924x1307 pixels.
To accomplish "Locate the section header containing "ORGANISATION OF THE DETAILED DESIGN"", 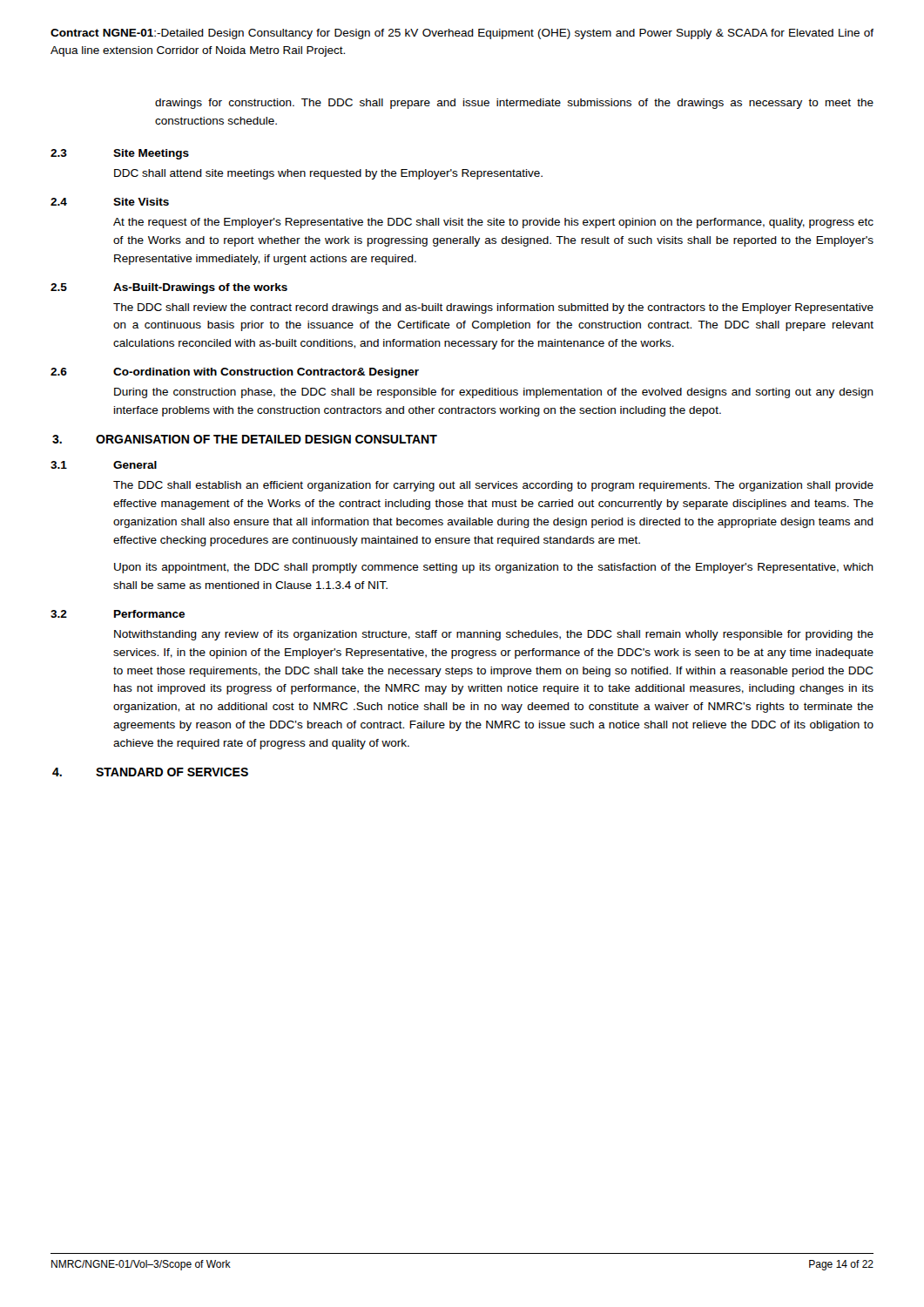I will (x=266, y=439).
